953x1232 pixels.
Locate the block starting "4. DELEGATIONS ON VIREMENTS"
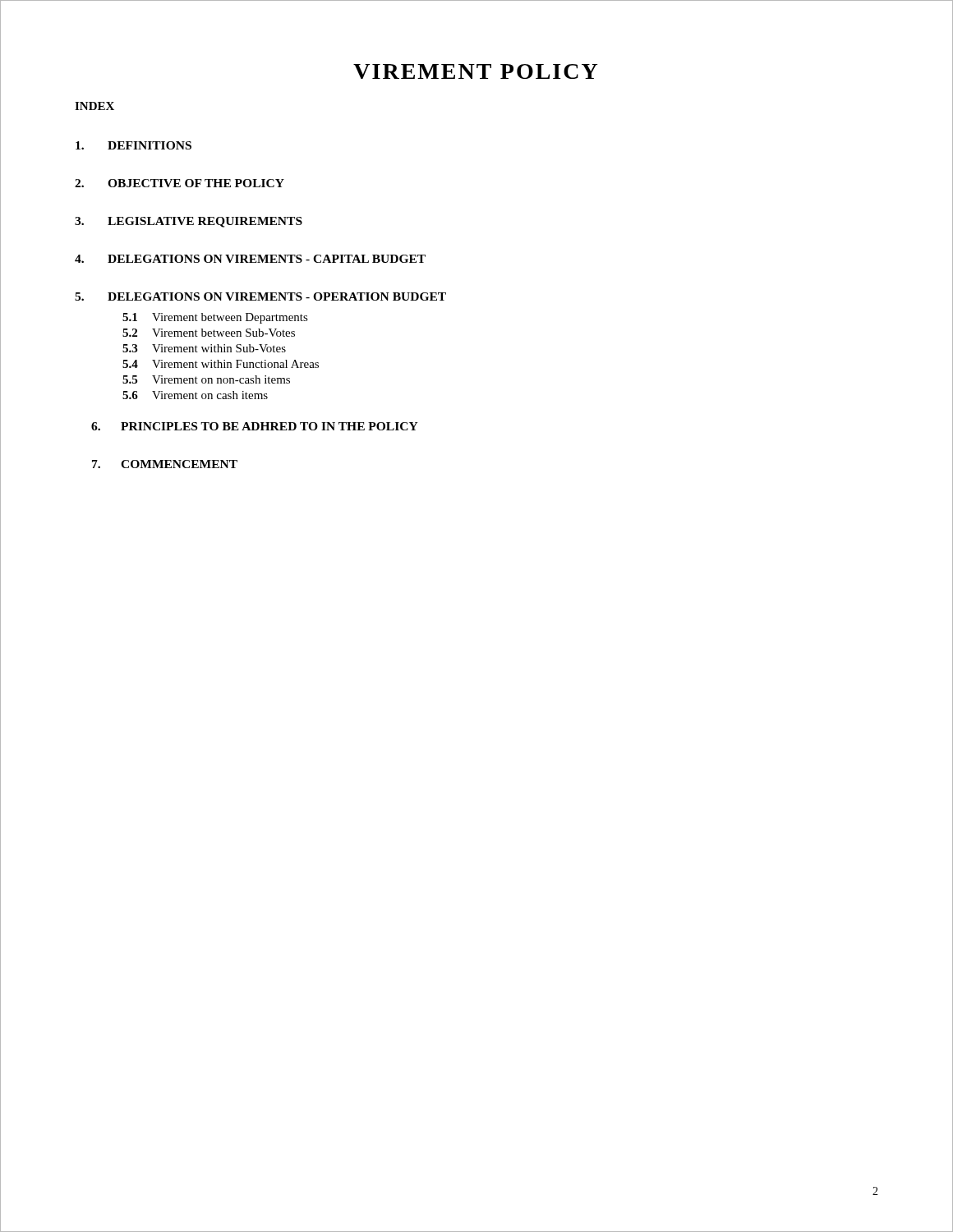coord(250,259)
